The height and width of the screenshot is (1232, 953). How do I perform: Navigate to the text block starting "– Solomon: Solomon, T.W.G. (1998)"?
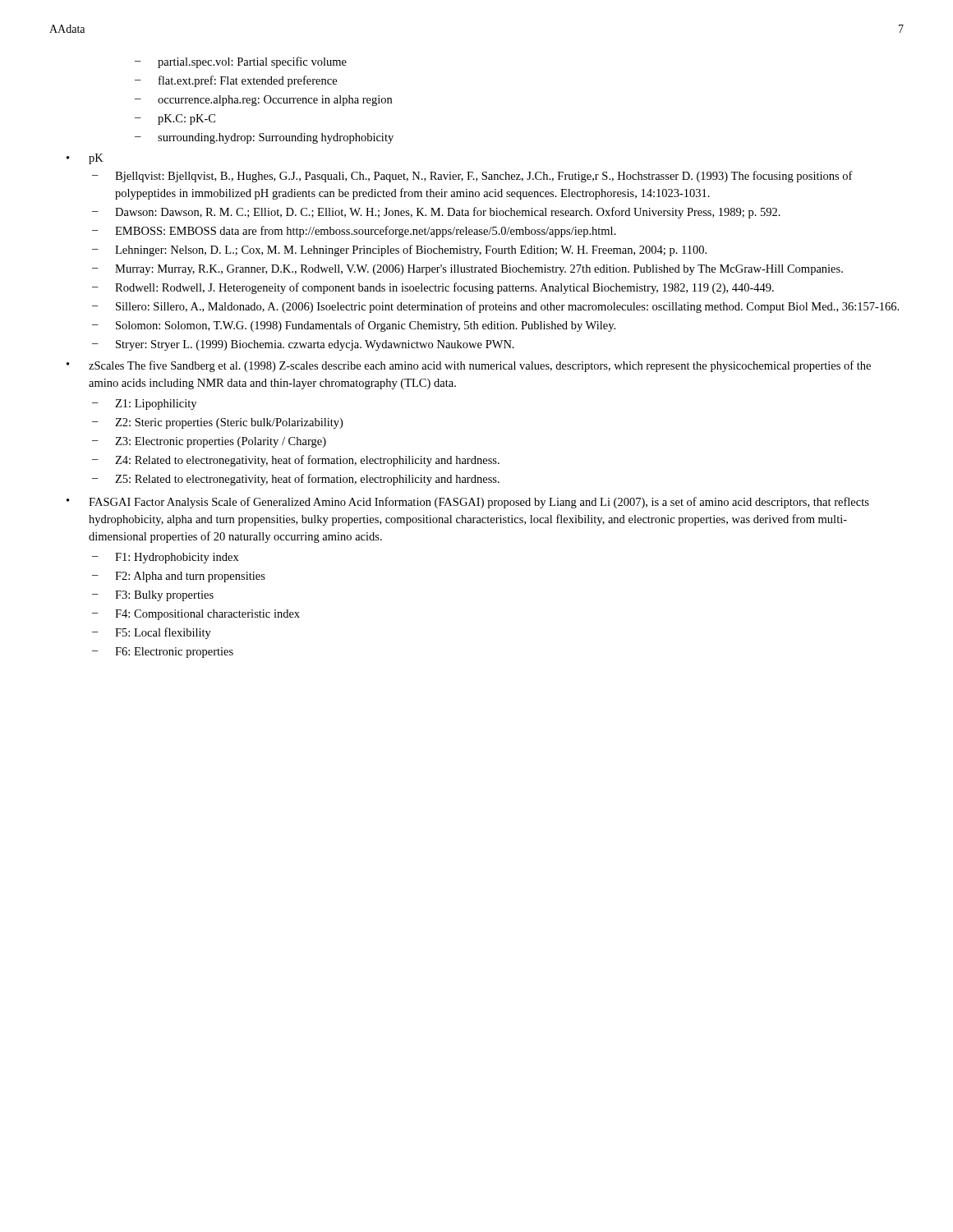click(x=496, y=326)
